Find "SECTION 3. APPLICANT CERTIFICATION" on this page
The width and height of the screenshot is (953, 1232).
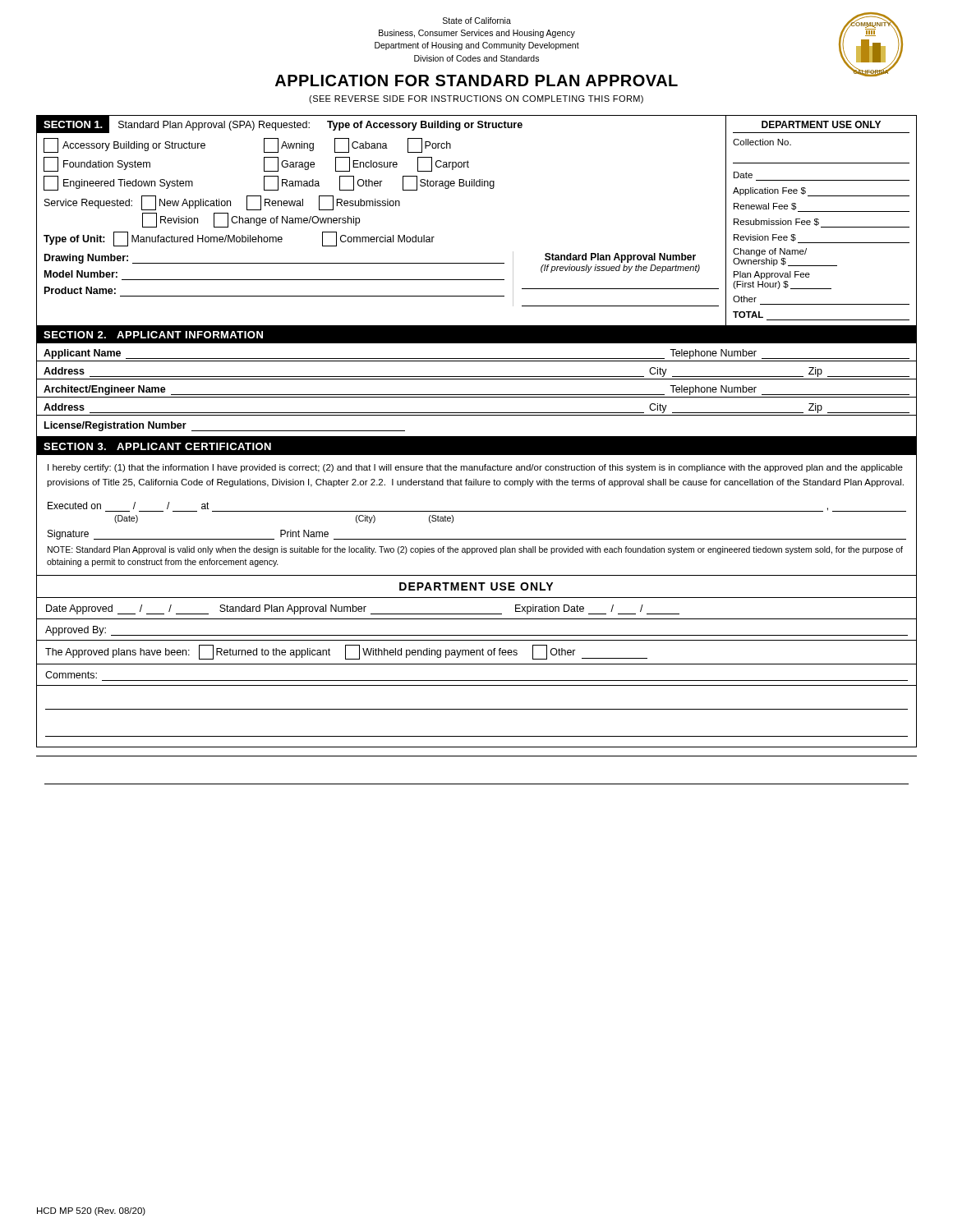158,446
